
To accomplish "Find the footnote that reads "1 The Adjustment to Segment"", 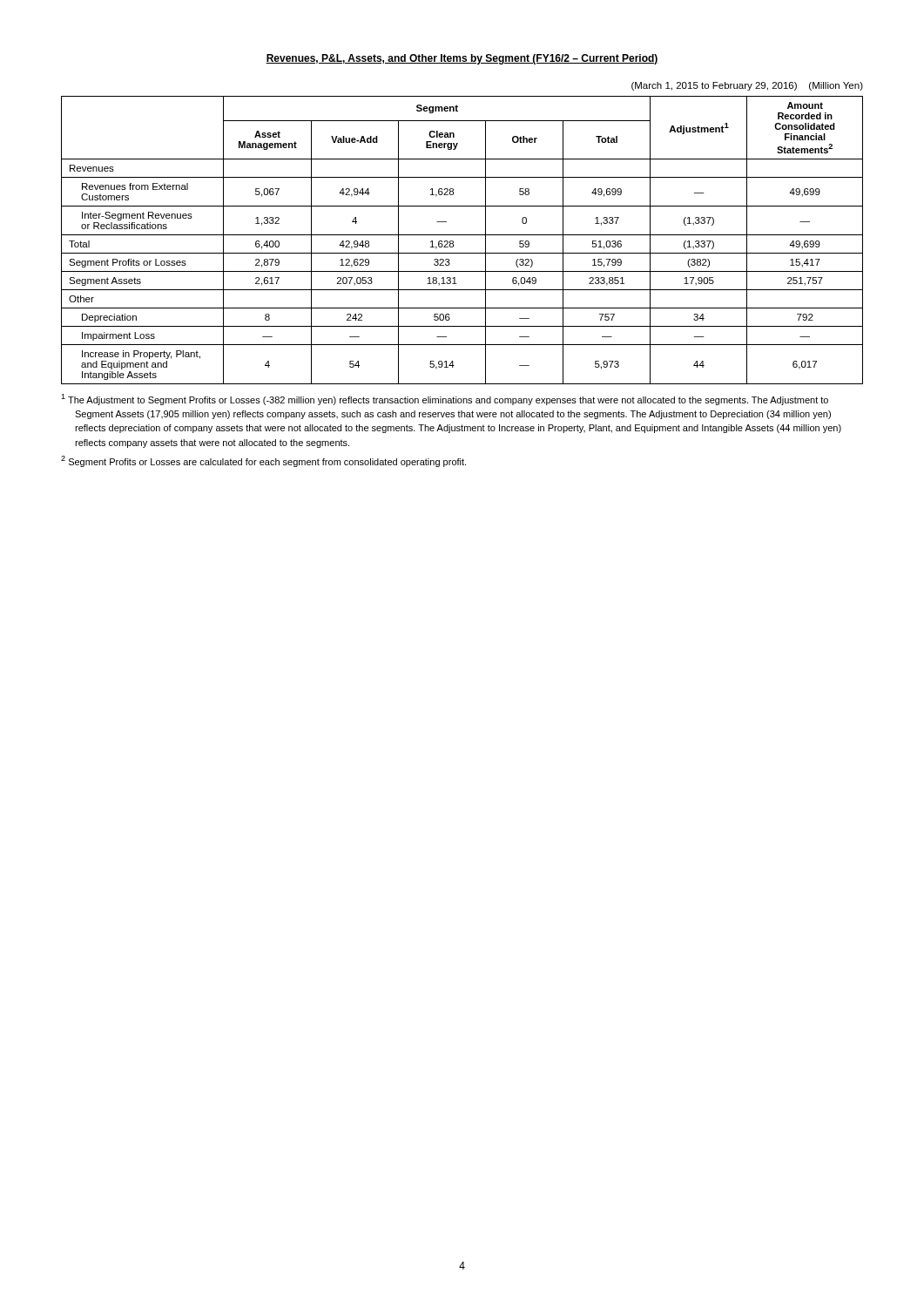I will (x=462, y=420).
